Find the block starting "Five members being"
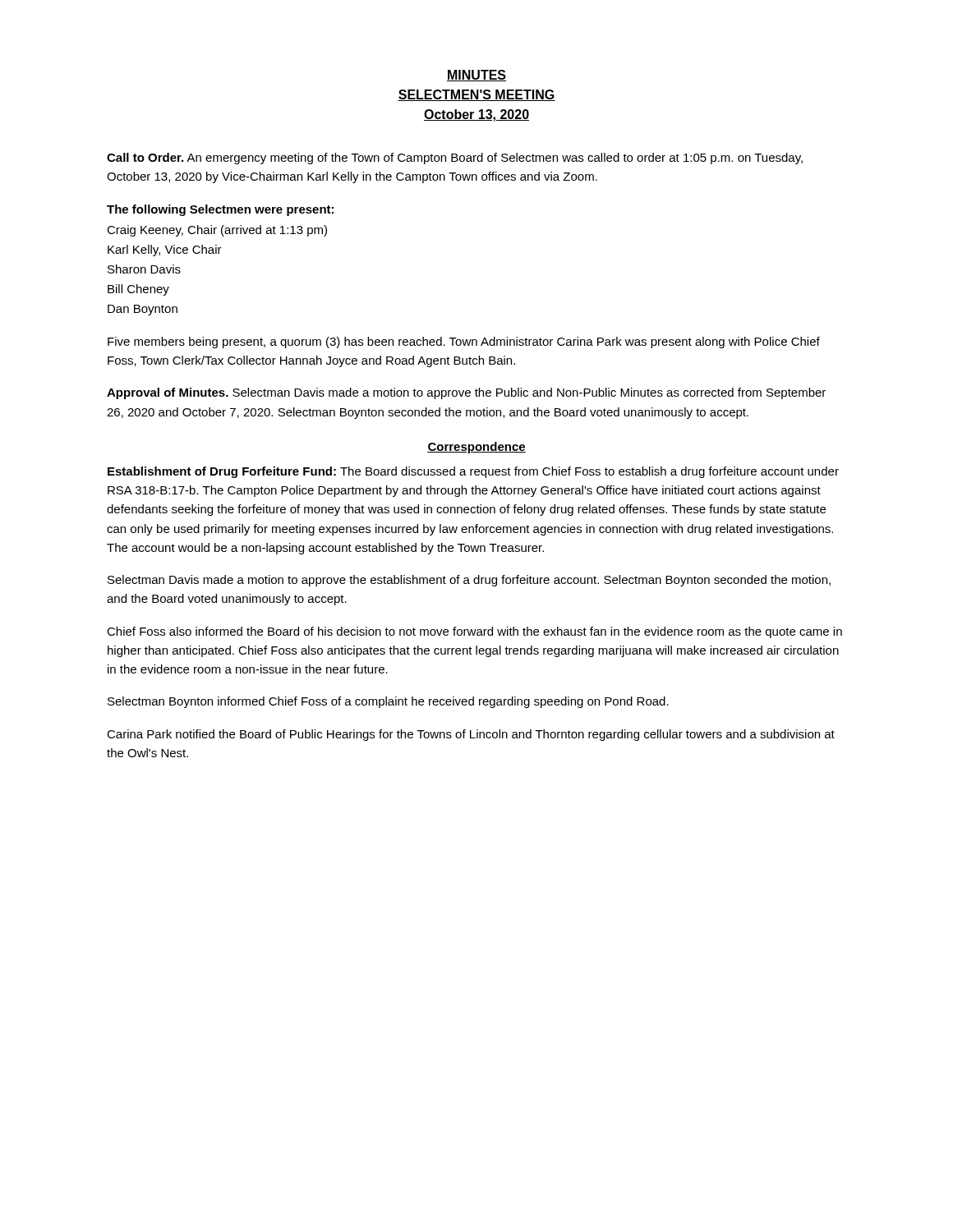 coord(463,351)
